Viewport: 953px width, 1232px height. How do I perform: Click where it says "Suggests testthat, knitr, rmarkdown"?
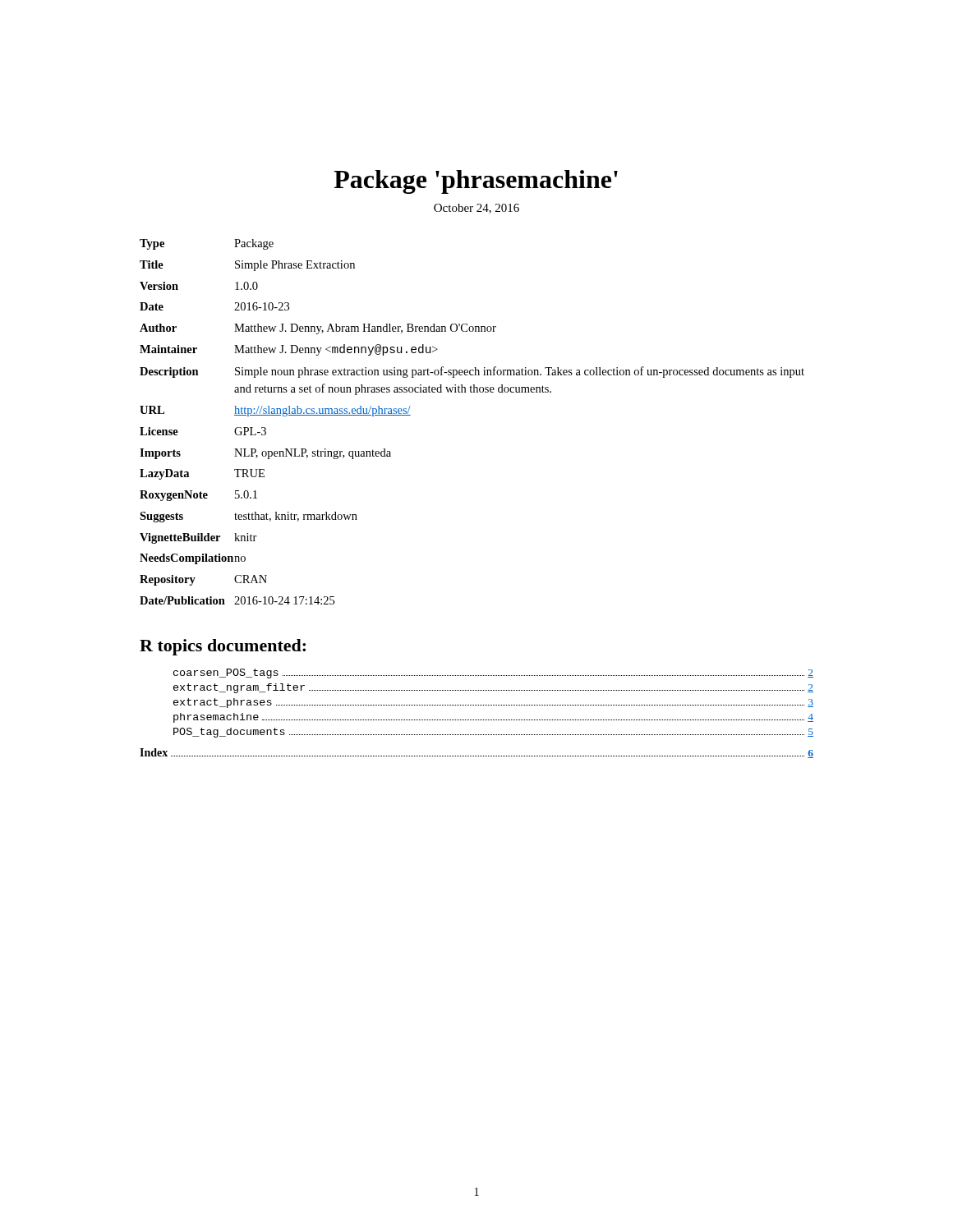point(249,517)
